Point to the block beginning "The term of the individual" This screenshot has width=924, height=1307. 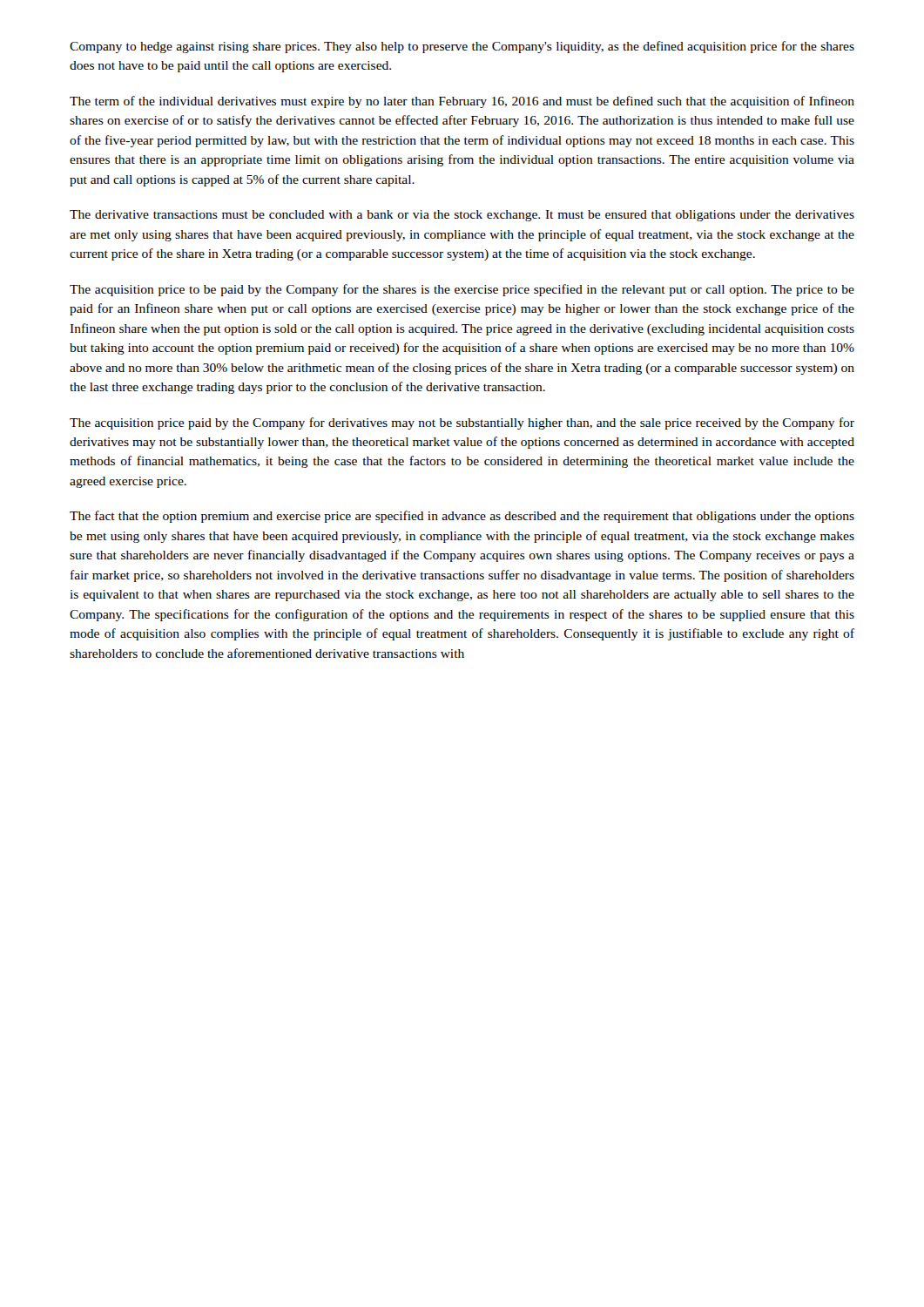(462, 140)
